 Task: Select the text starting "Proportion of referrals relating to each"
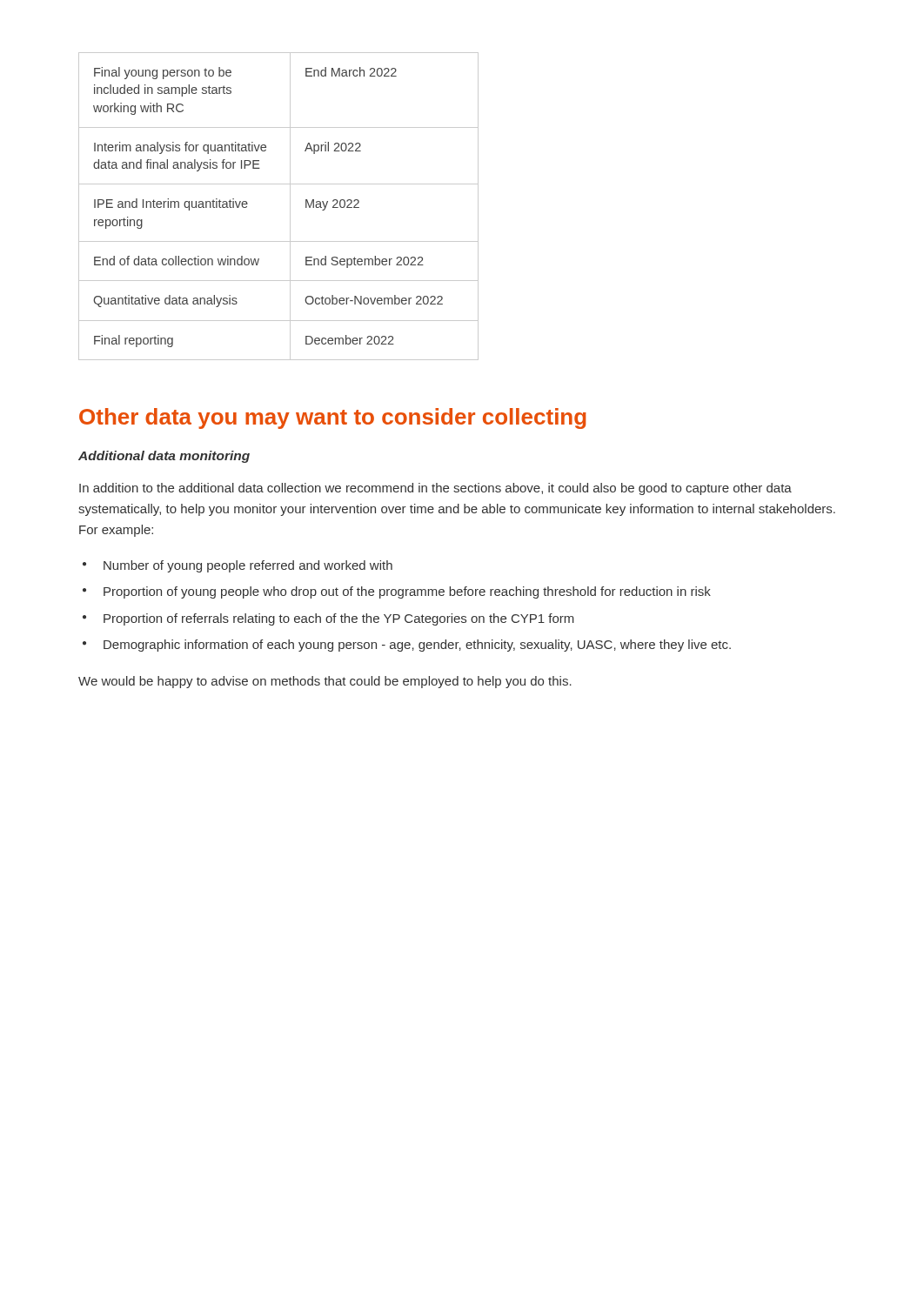tap(462, 619)
